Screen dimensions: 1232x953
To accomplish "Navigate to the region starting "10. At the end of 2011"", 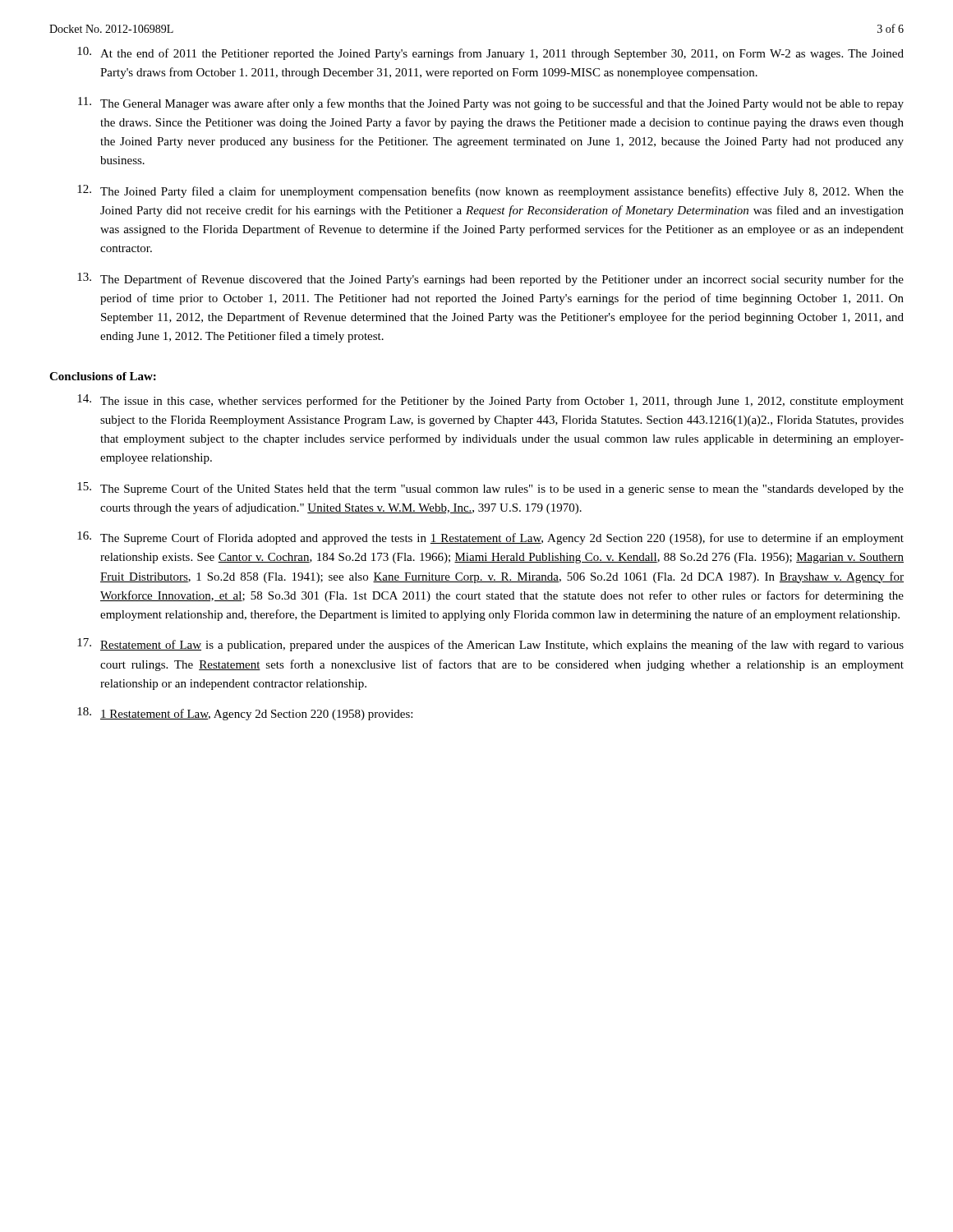I will pos(476,63).
